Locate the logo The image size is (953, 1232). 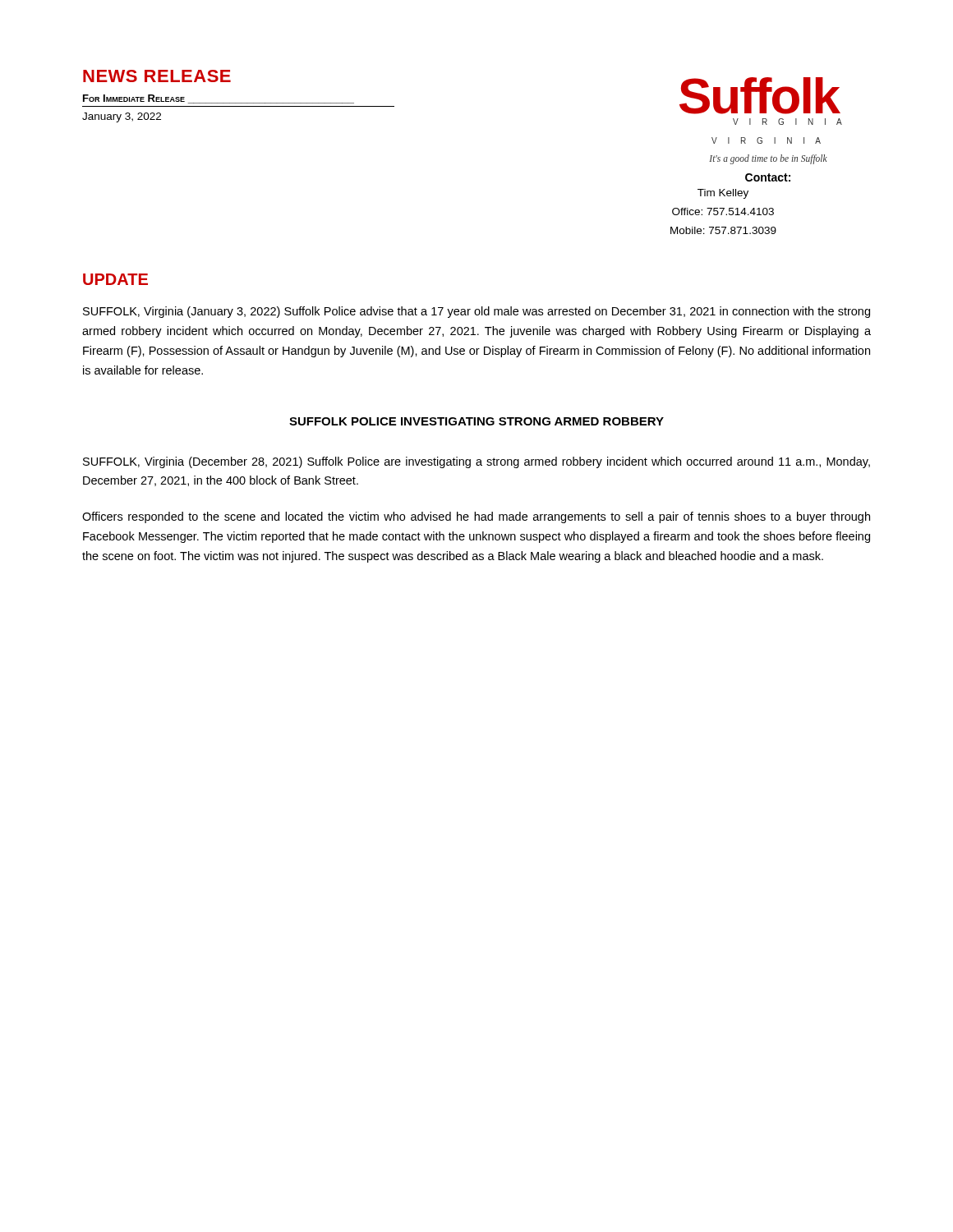click(x=768, y=117)
